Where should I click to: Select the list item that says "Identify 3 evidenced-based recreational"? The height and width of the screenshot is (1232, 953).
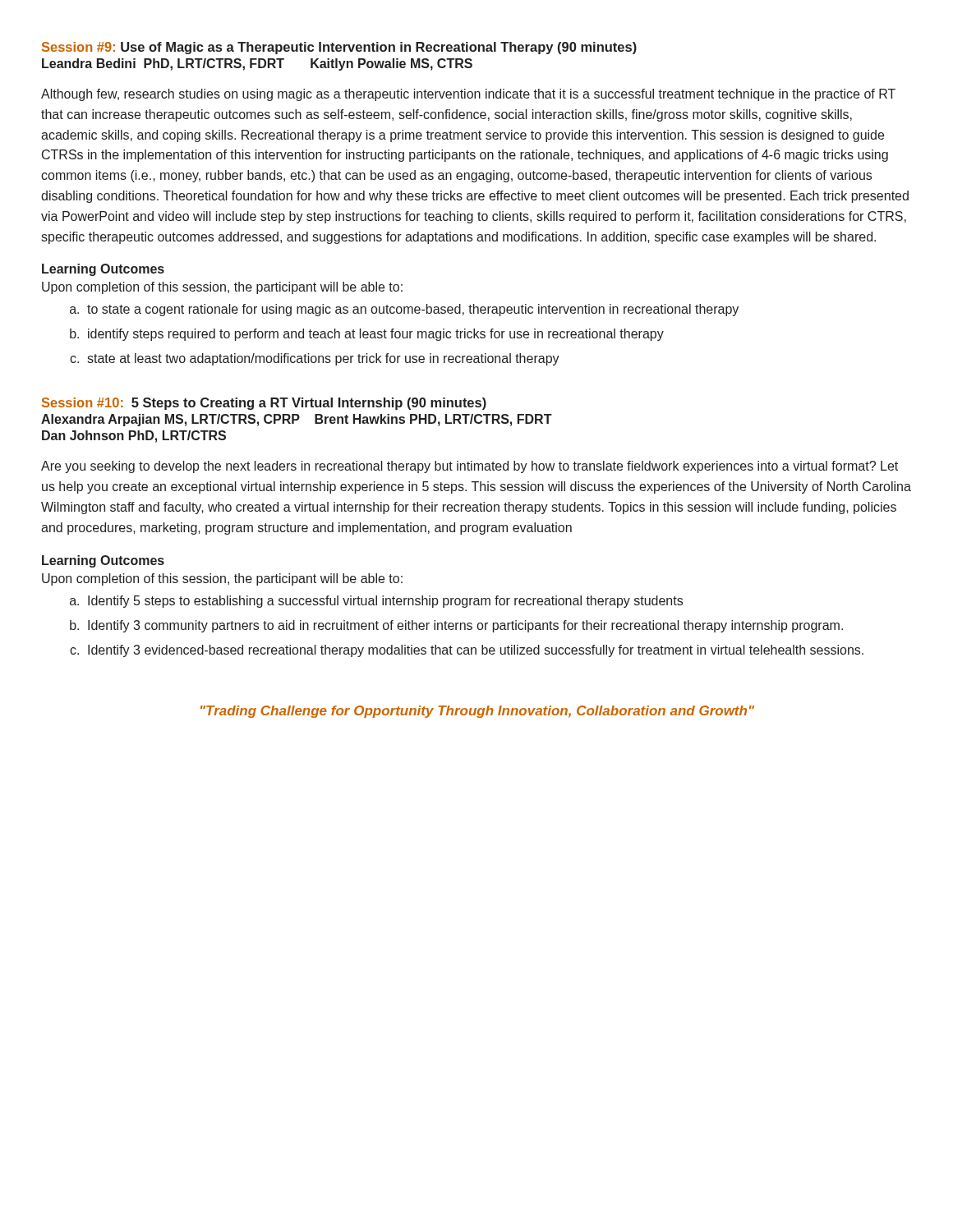(x=476, y=650)
